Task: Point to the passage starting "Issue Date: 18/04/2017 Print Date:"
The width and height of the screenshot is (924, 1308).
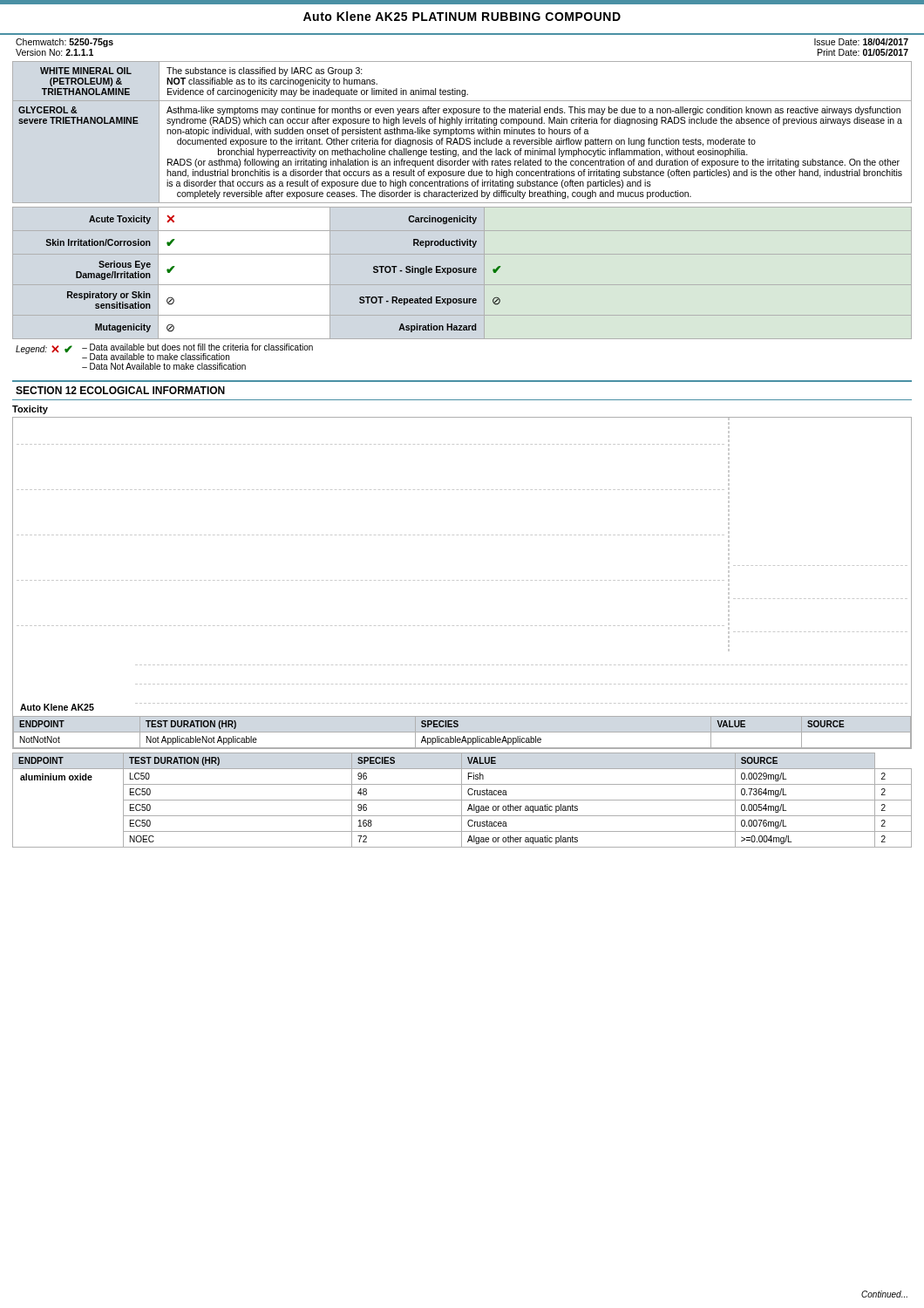Action: click(x=861, y=47)
